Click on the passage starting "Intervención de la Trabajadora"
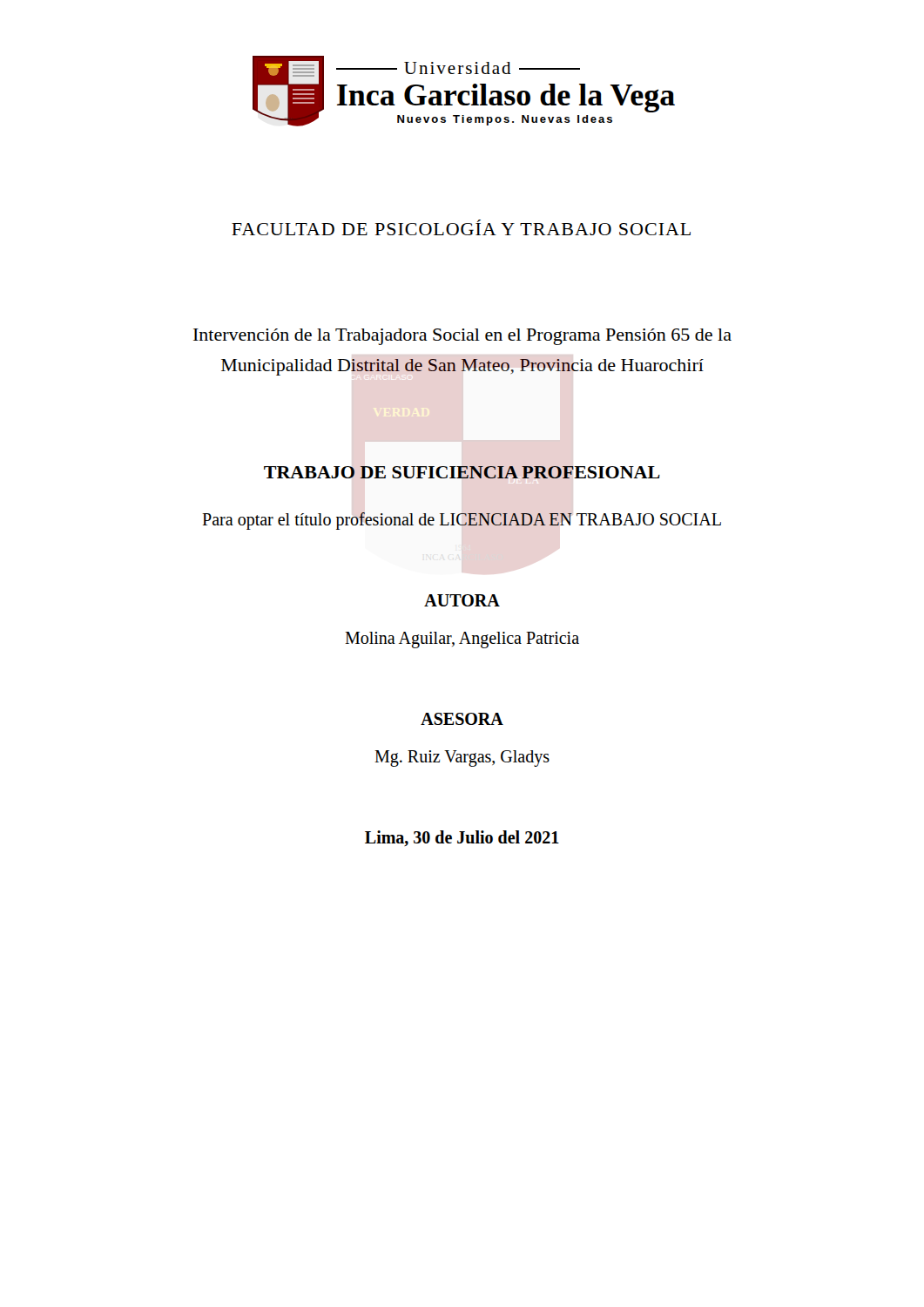This screenshot has height=1307, width=924. (462, 349)
